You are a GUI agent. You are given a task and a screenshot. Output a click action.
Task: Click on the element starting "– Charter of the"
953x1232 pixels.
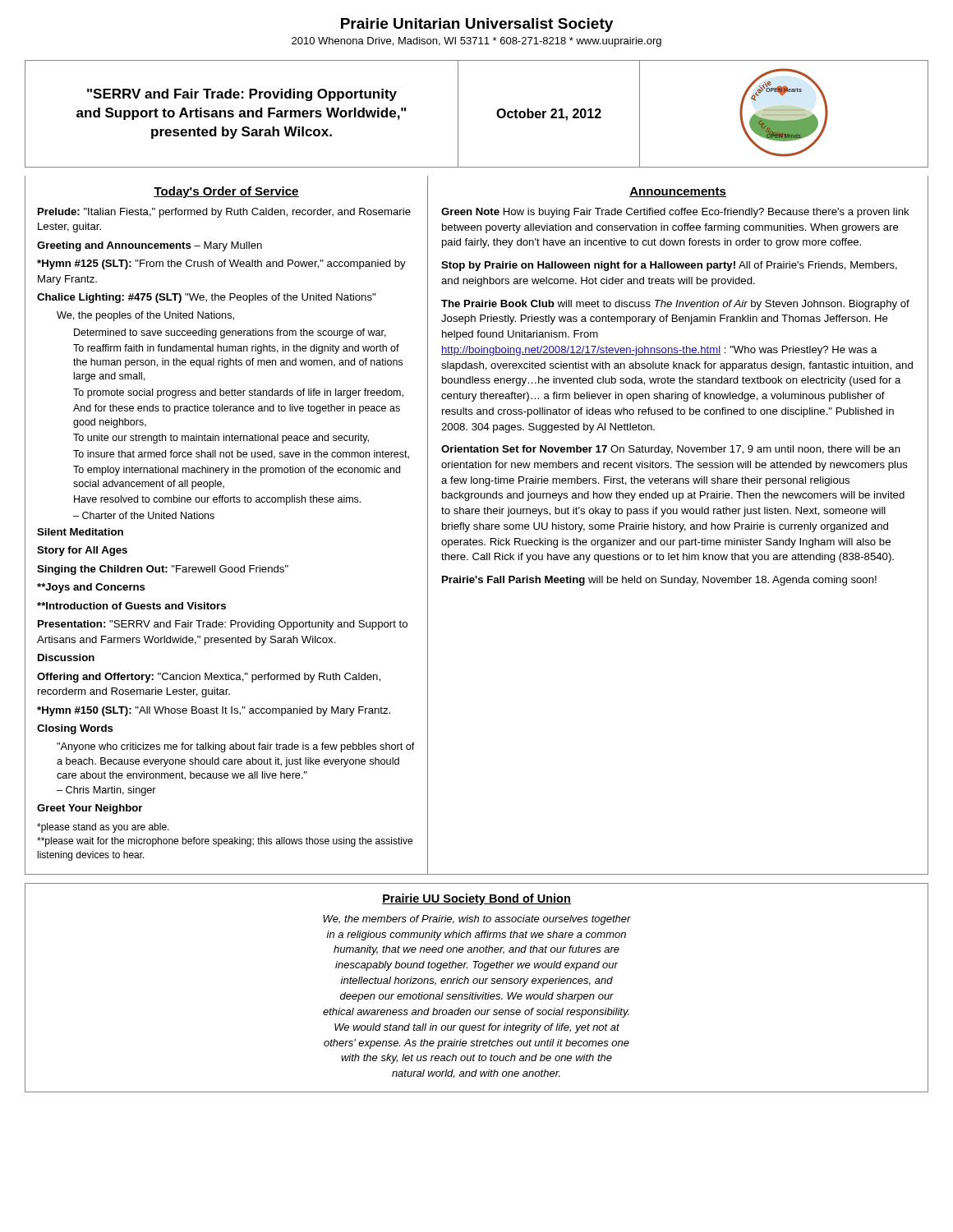point(144,516)
